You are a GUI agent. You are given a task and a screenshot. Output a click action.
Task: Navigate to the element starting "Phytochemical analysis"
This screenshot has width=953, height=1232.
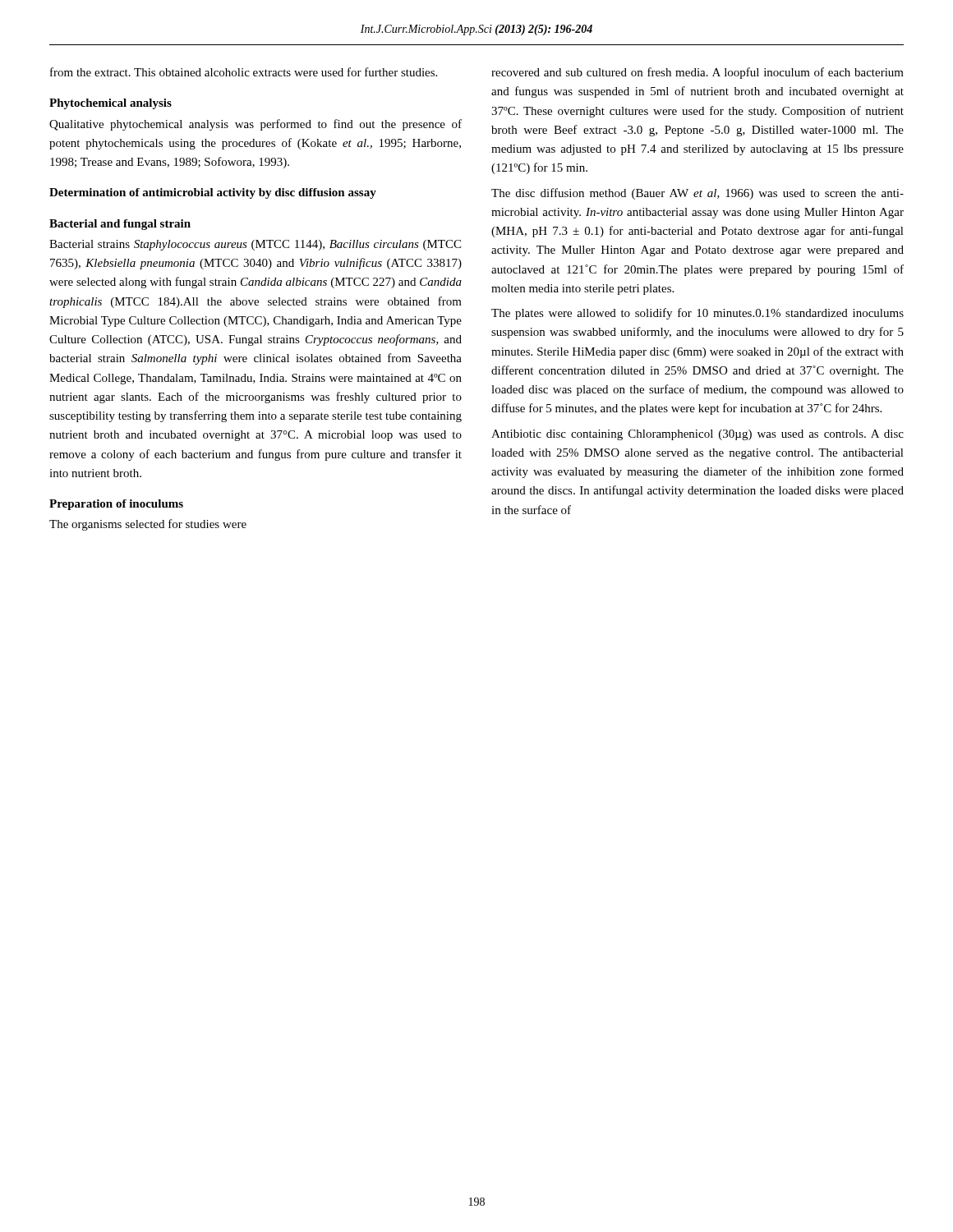(110, 103)
